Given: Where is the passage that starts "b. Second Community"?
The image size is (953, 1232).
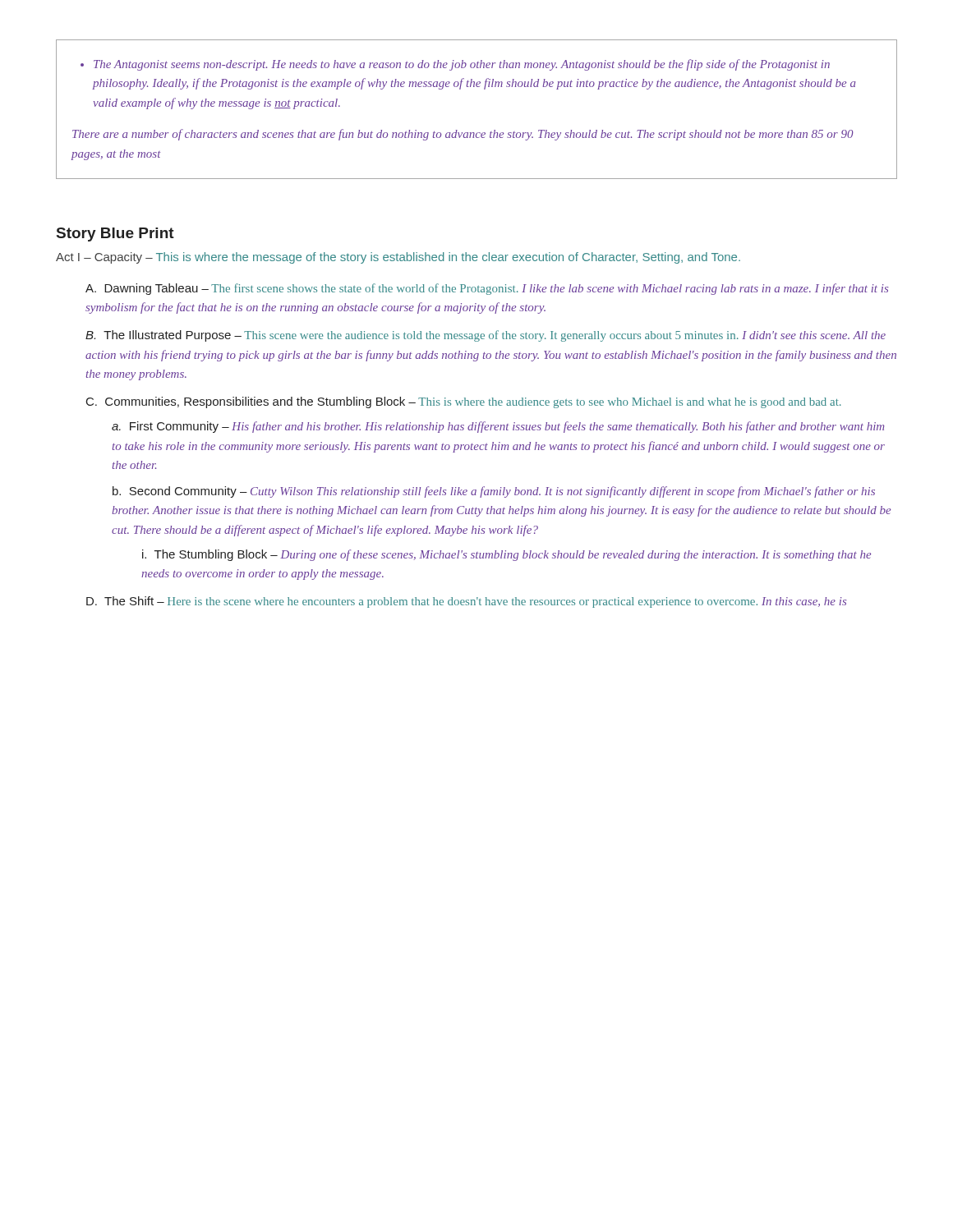Looking at the screenshot, I should coord(504,534).
